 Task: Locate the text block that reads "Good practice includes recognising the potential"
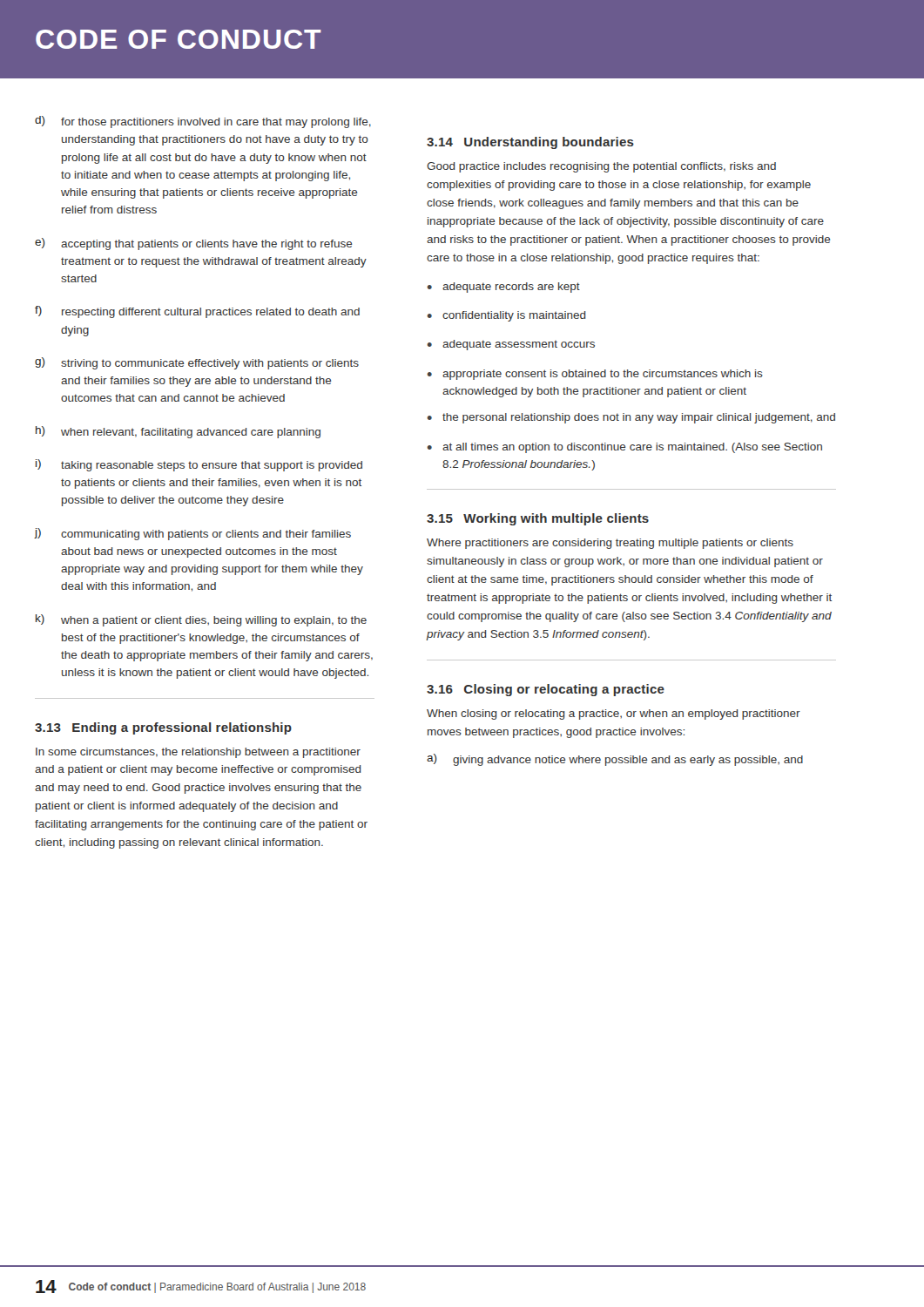(629, 212)
